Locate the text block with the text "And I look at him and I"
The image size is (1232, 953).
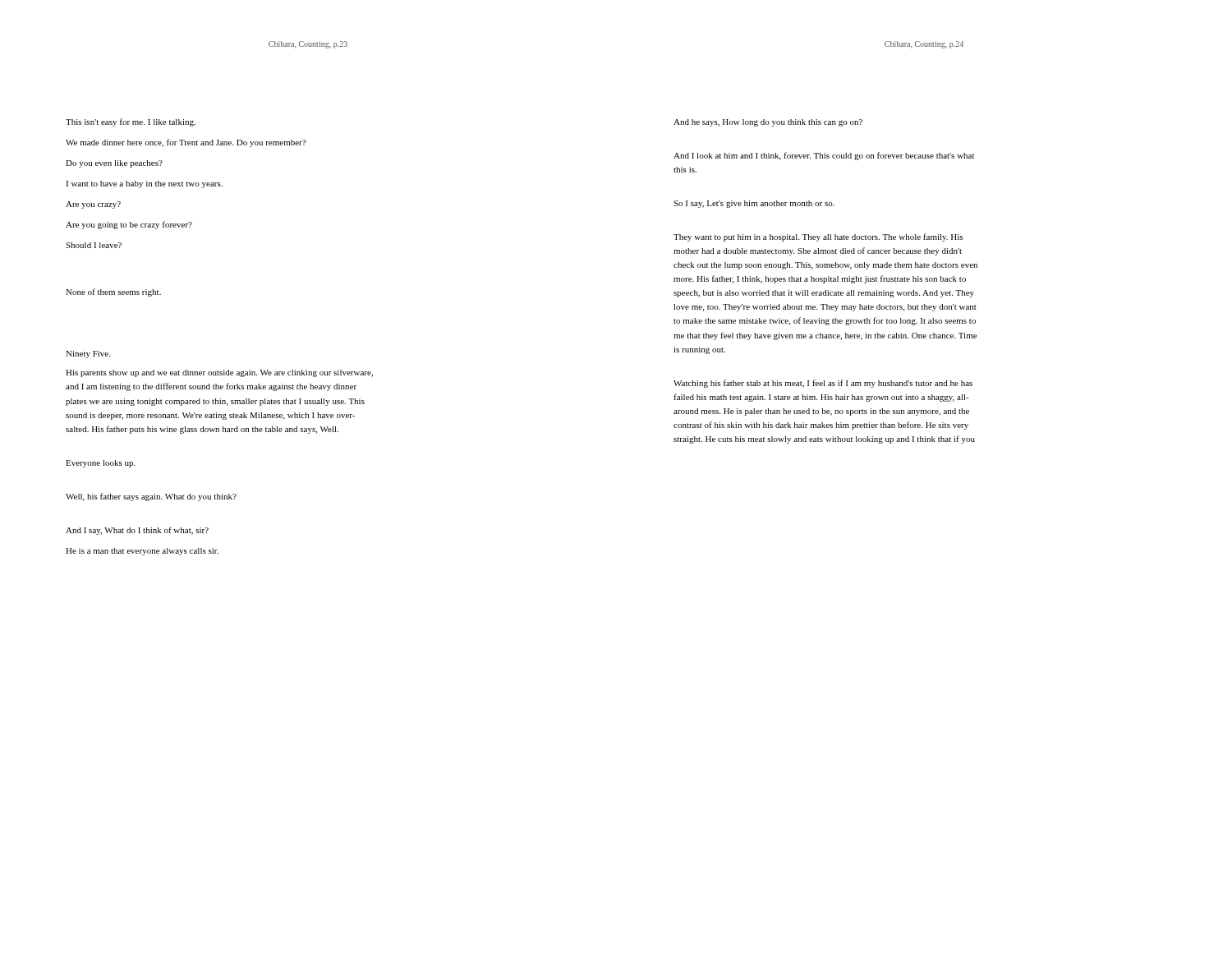824,162
